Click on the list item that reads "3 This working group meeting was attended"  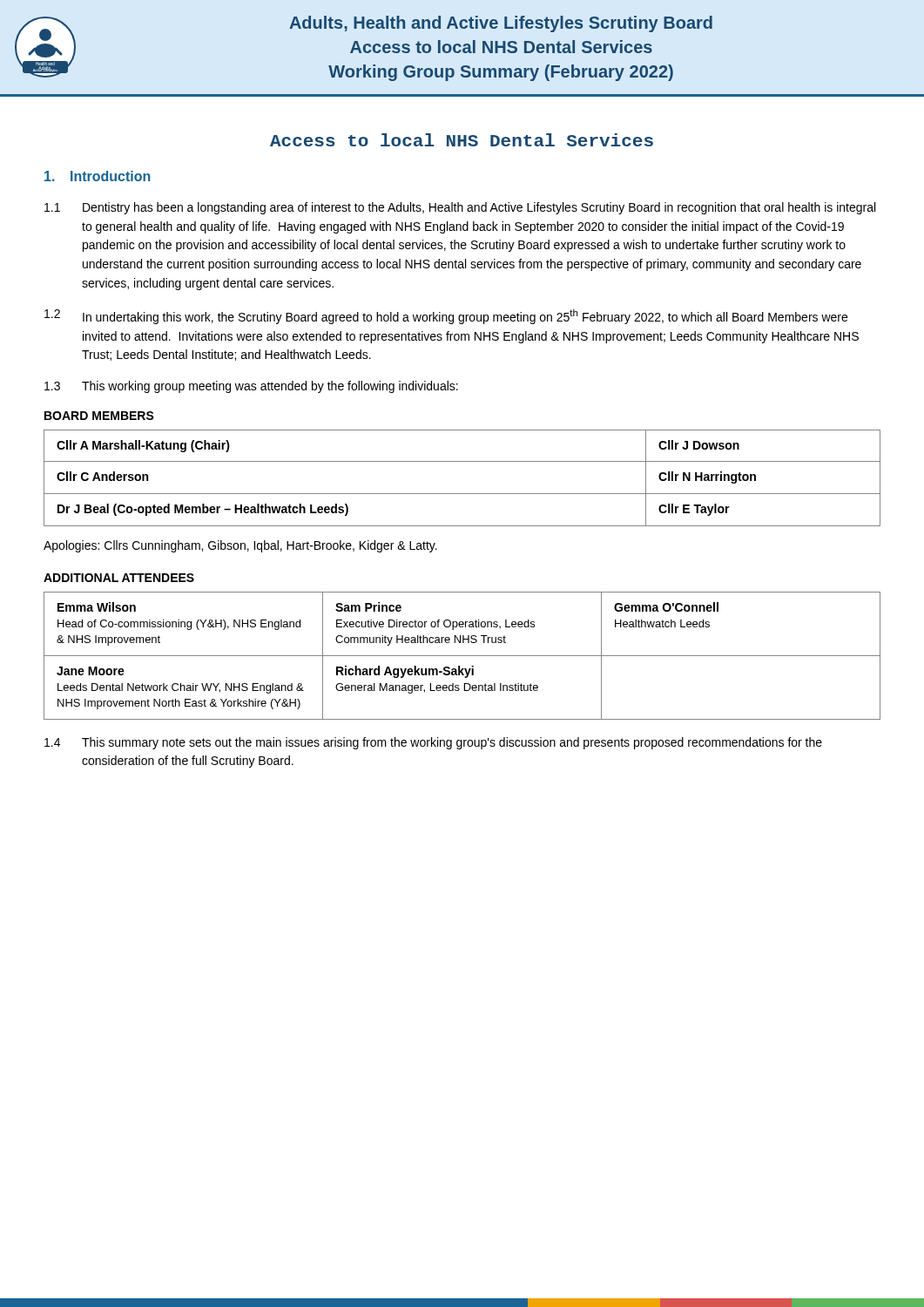click(462, 387)
